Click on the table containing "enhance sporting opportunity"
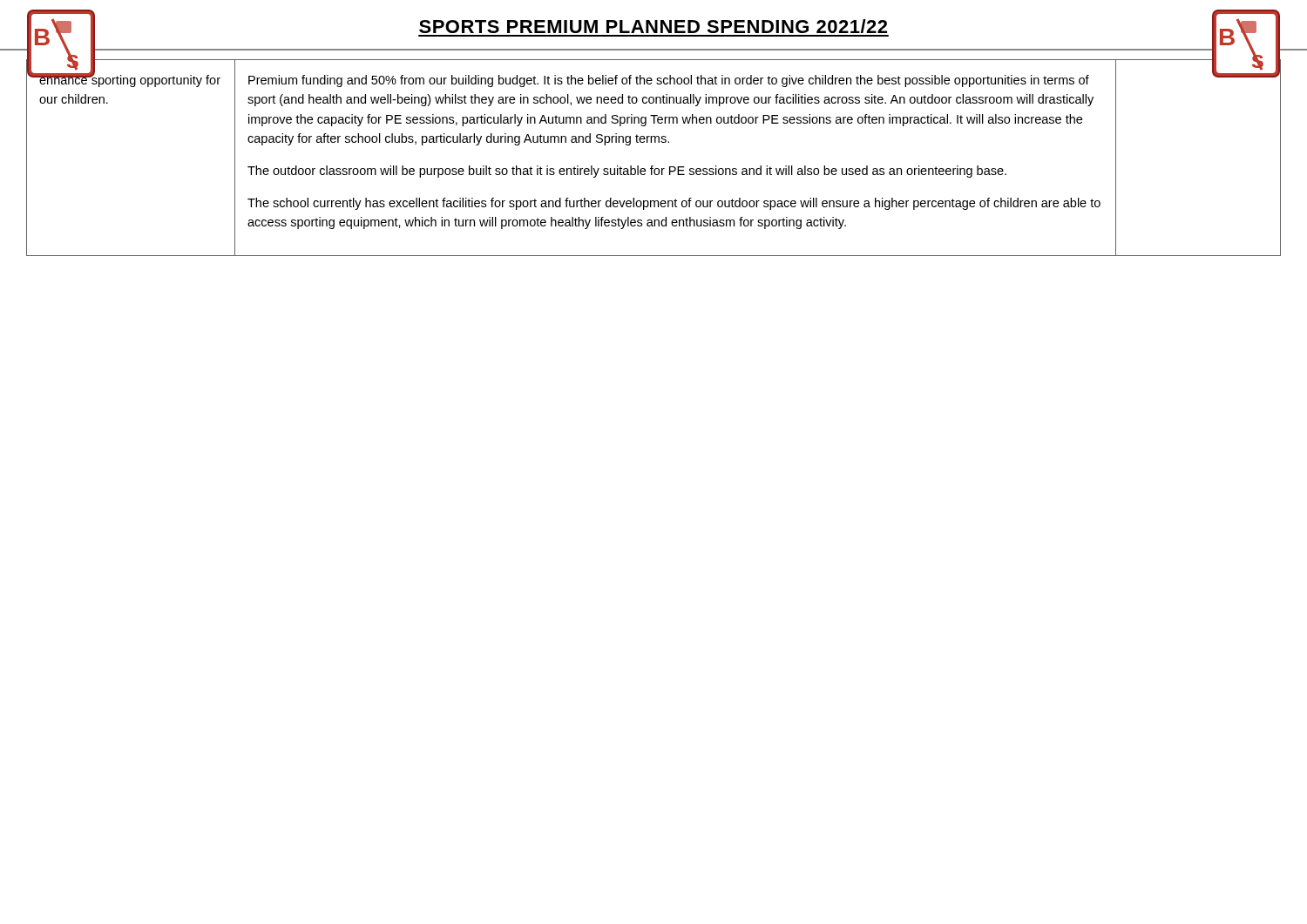 (x=654, y=158)
